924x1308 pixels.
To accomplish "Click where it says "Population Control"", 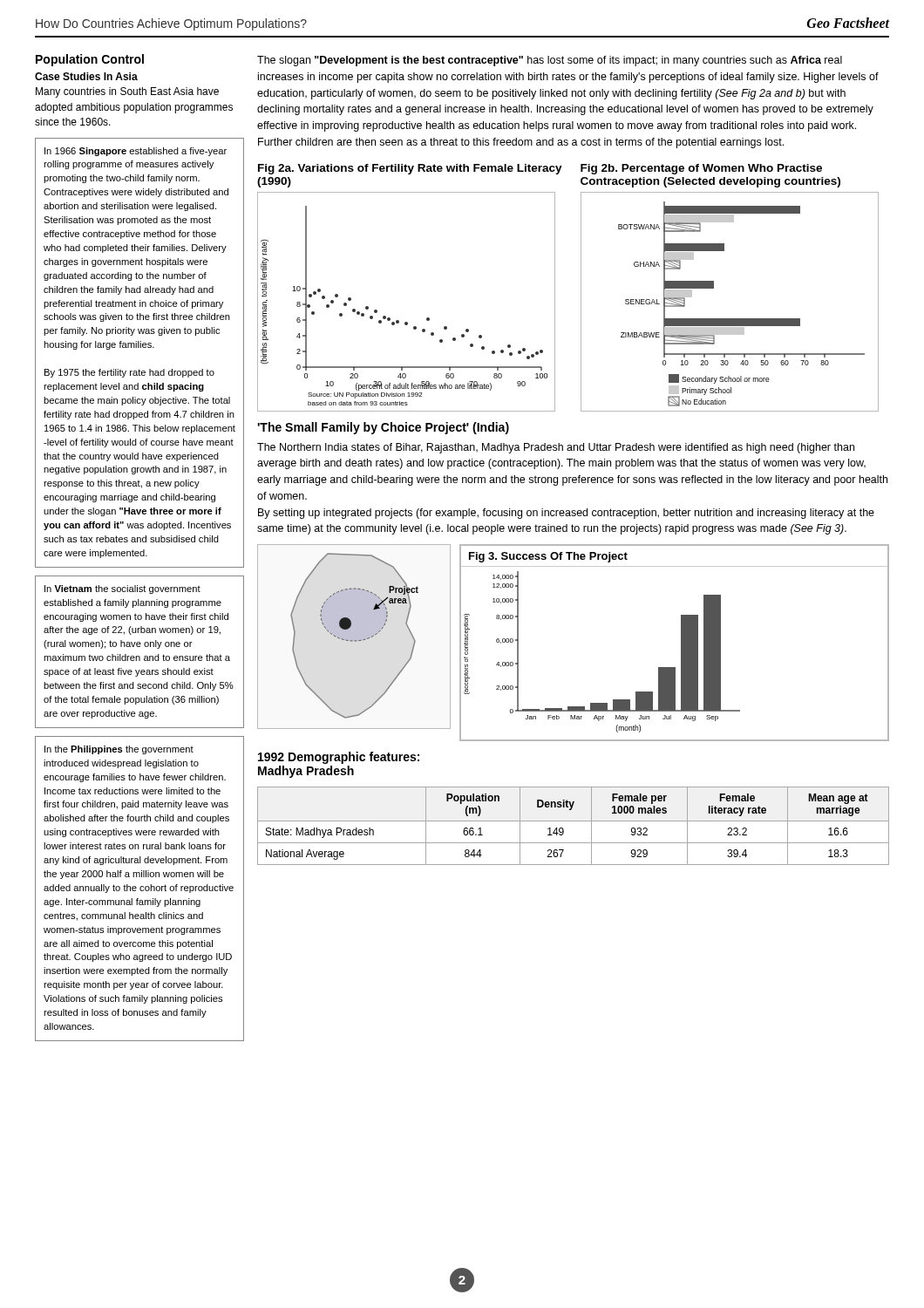I will [x=90, y=59].
